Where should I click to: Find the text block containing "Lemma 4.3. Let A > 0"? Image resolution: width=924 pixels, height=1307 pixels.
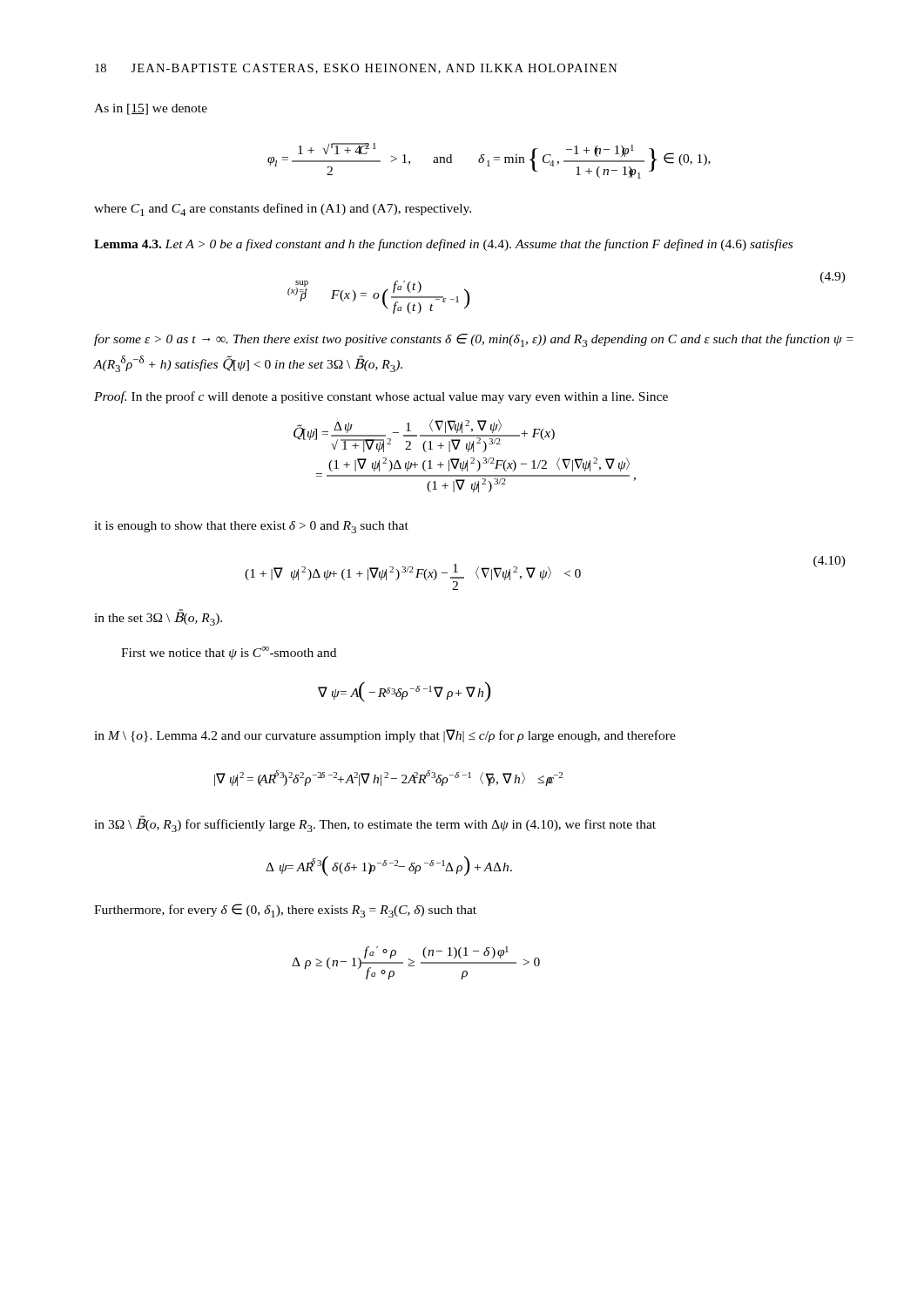474,243
